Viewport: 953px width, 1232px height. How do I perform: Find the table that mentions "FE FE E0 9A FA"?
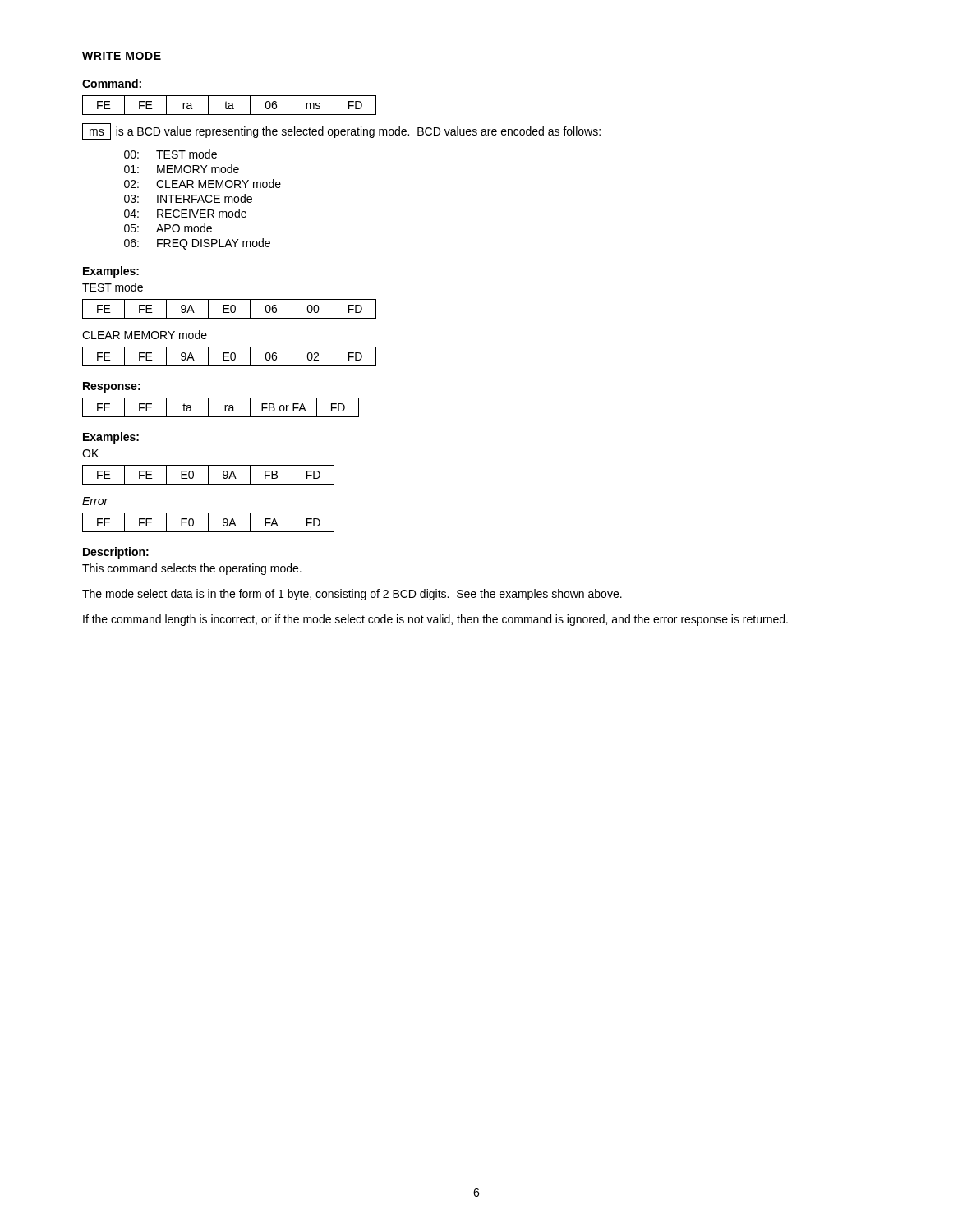[476, 522]
